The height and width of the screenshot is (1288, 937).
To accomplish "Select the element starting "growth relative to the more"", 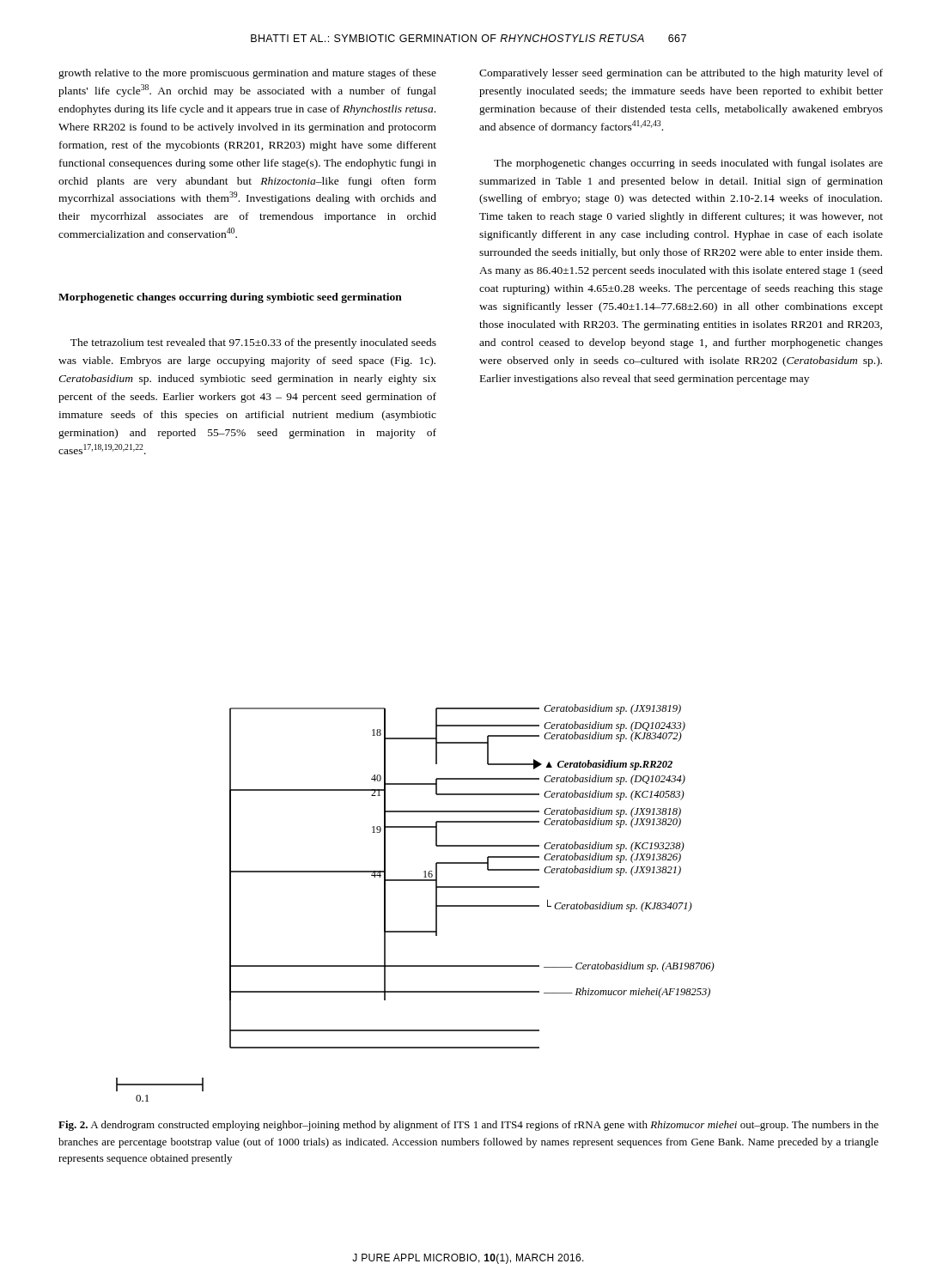I will coord(247,153).
